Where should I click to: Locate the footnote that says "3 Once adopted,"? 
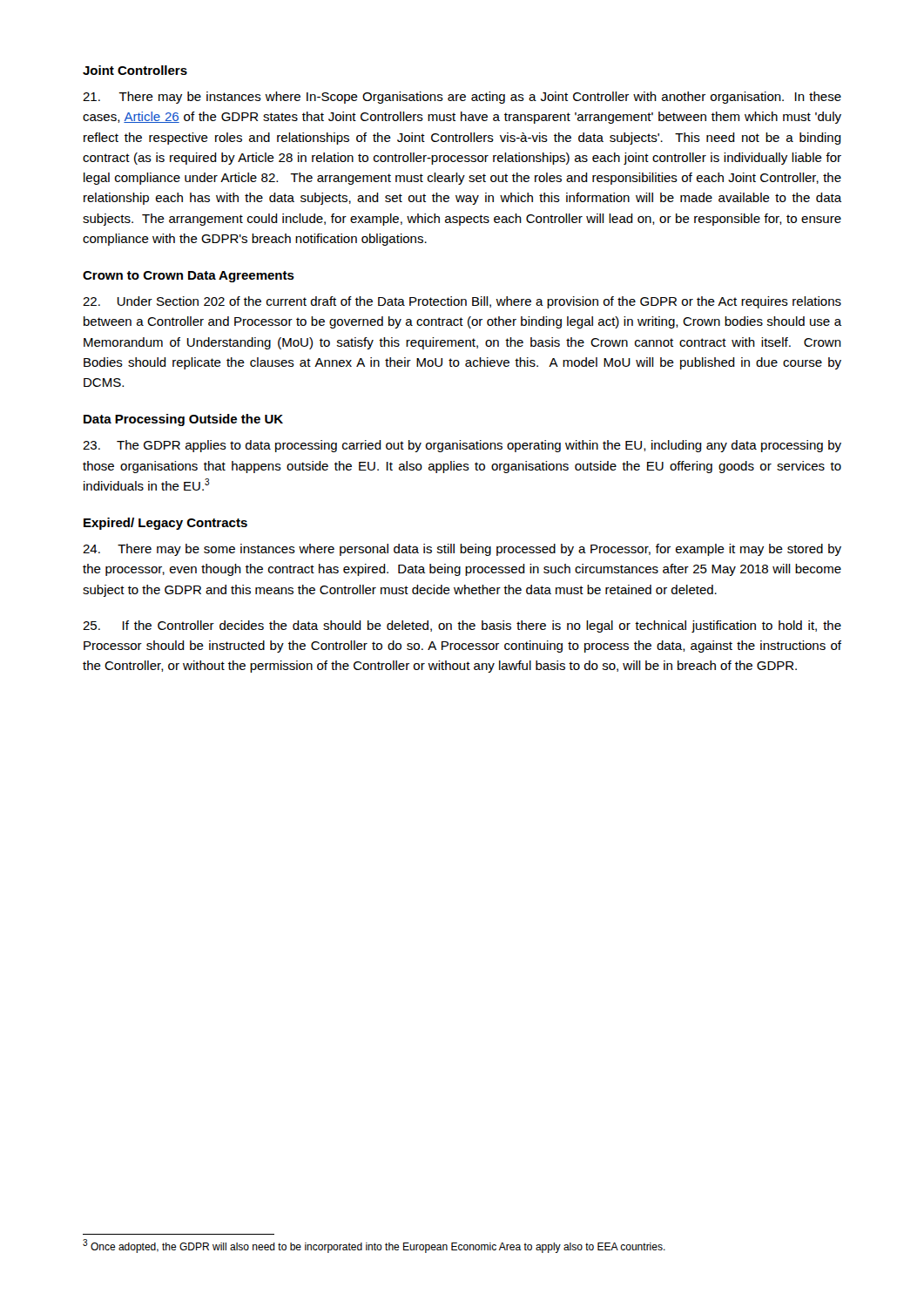(374, 1247)
